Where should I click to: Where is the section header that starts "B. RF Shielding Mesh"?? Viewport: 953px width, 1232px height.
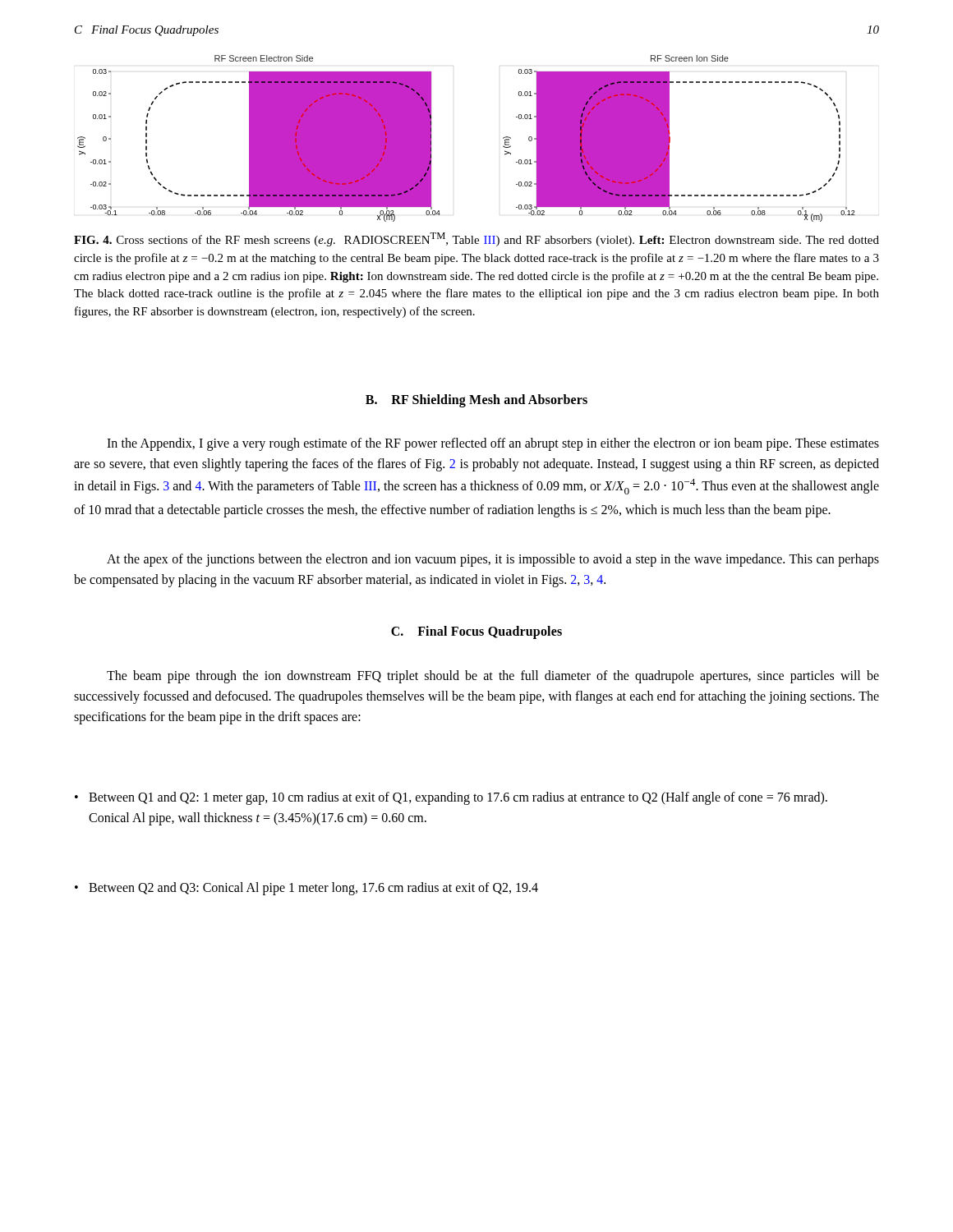click(476, 400)
